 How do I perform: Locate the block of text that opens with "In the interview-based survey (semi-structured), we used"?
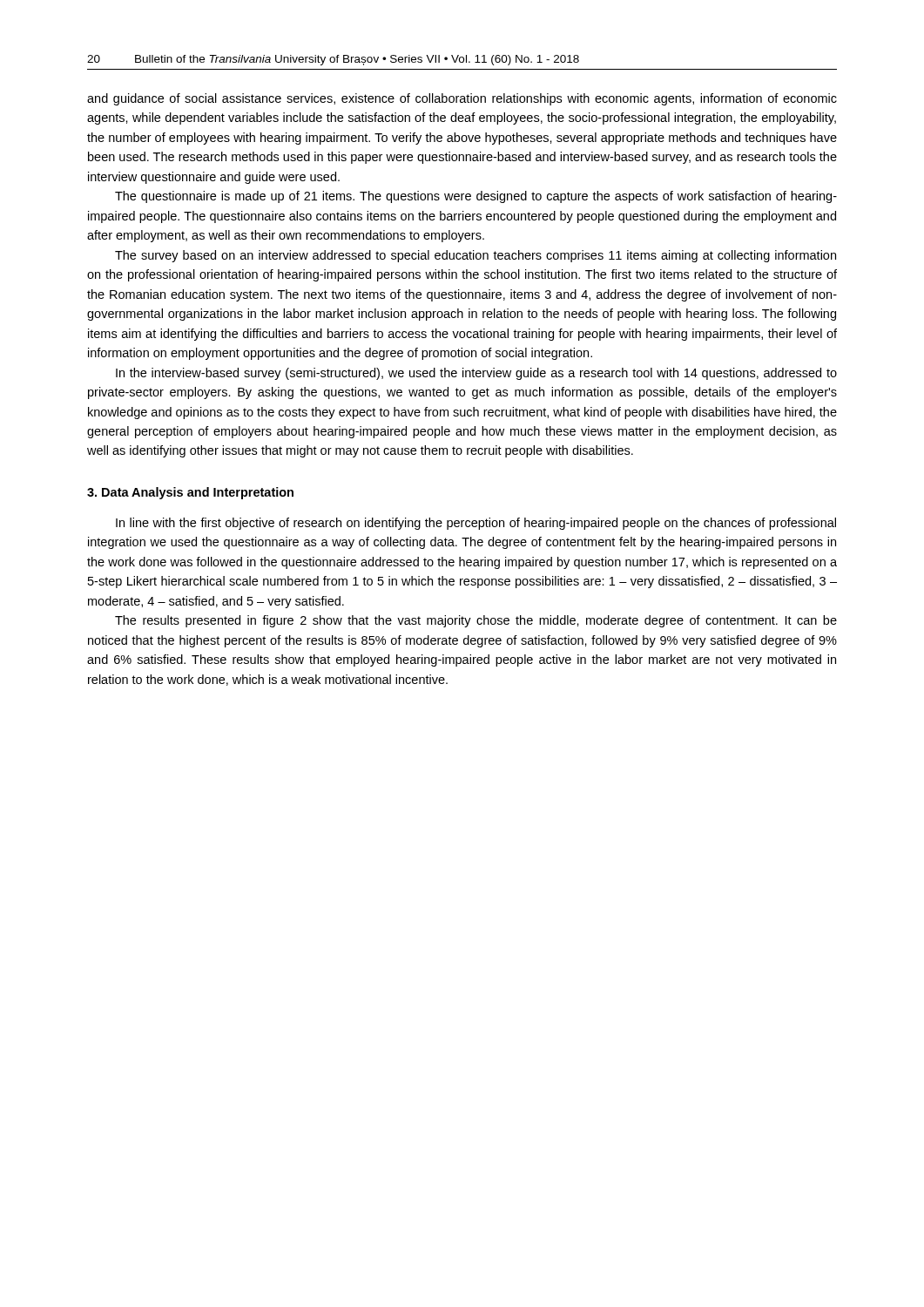[462, 412]
